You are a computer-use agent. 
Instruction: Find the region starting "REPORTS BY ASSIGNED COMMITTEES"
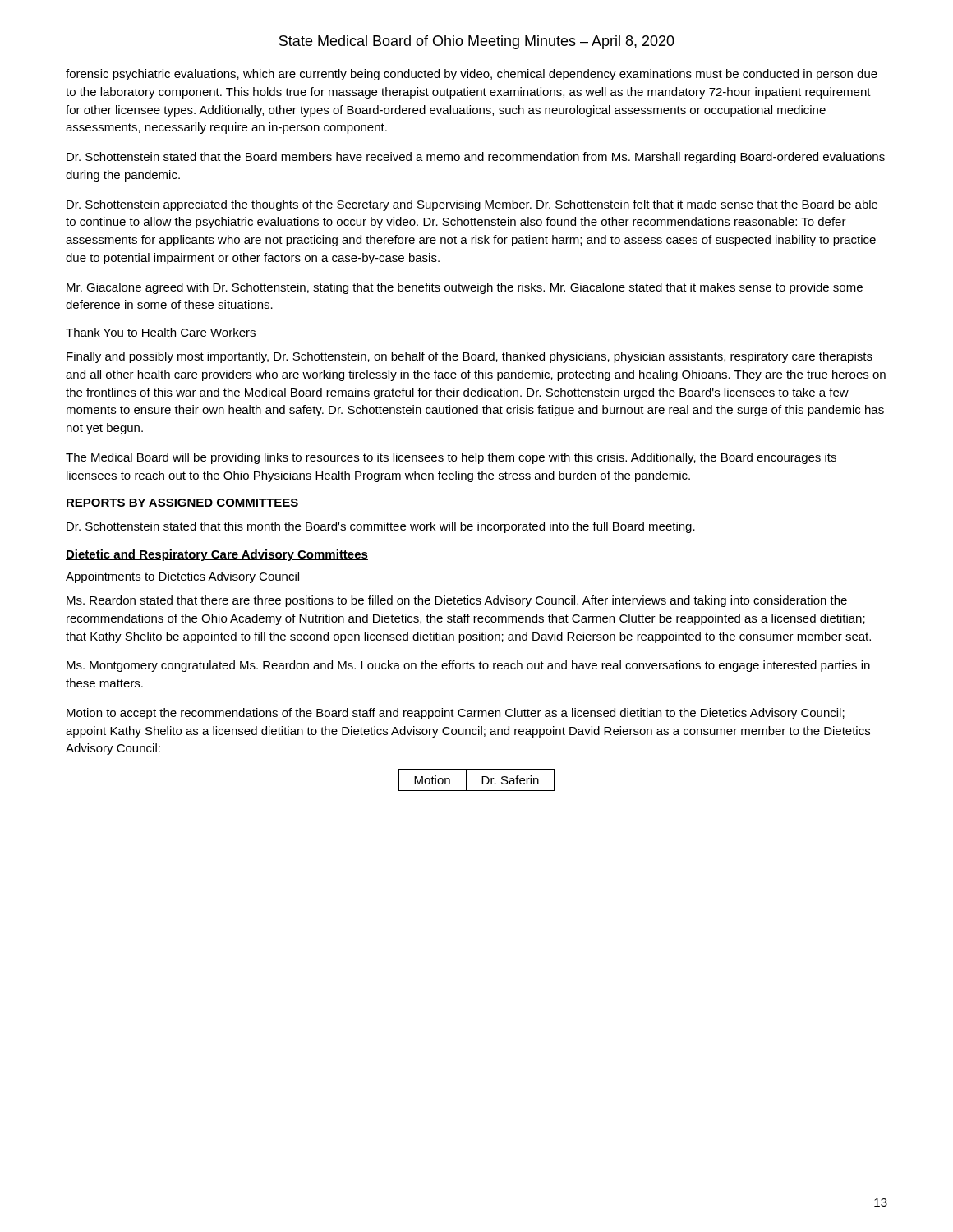pyautogui.click(x=182, y=502)
